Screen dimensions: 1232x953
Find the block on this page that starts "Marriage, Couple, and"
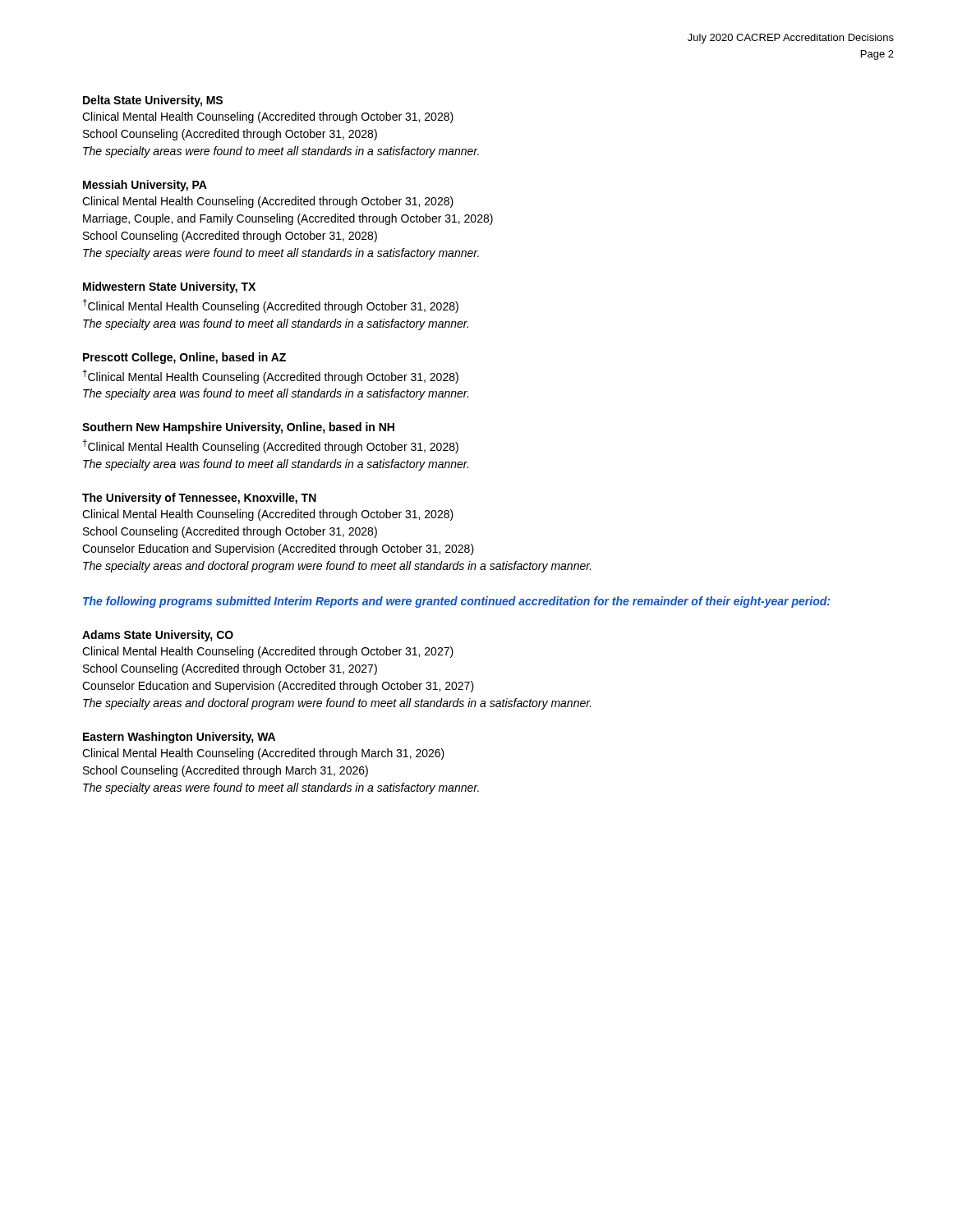(x=288, y=218)
